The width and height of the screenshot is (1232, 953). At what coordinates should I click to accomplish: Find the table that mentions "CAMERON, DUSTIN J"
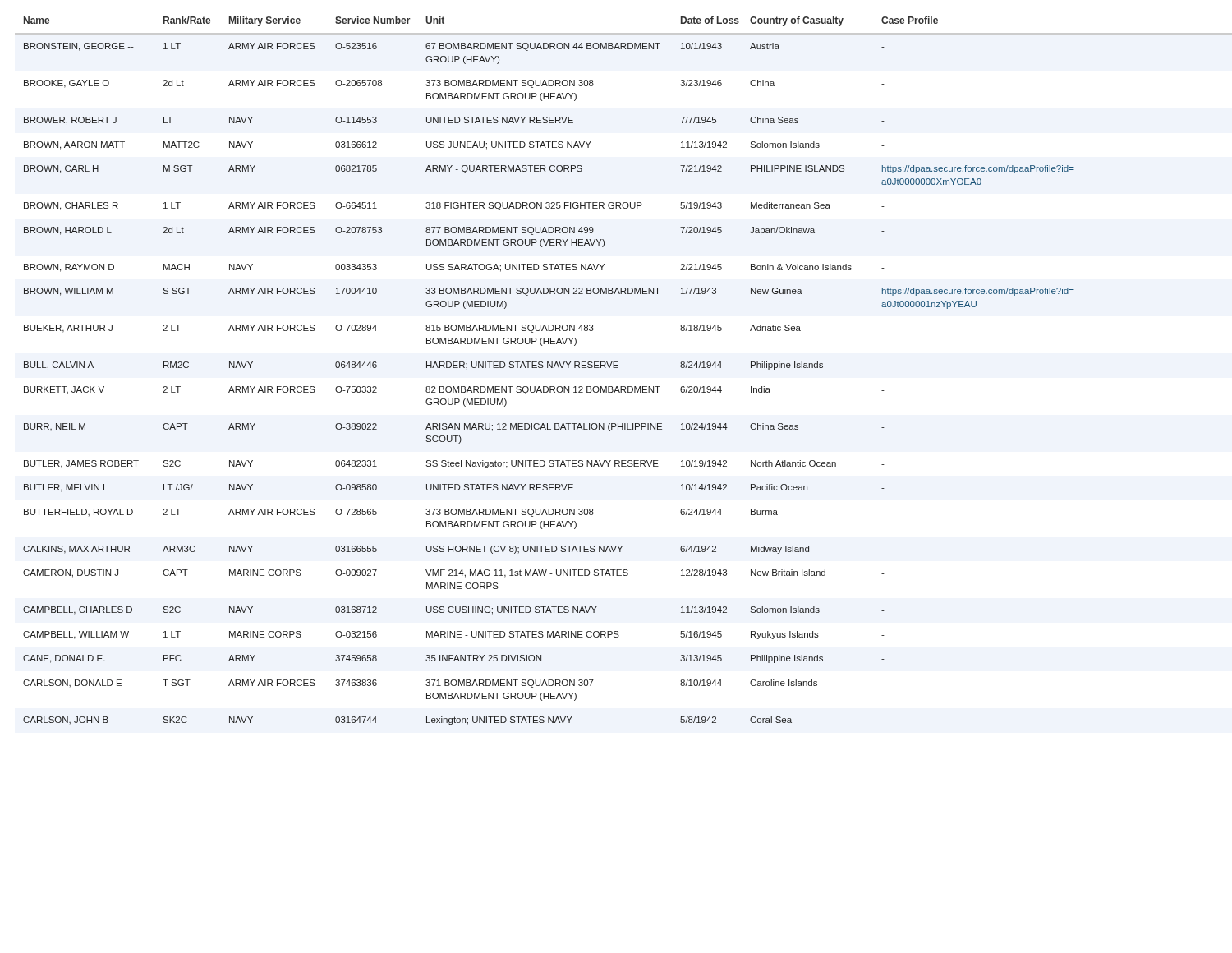click(x=616, y=366)
